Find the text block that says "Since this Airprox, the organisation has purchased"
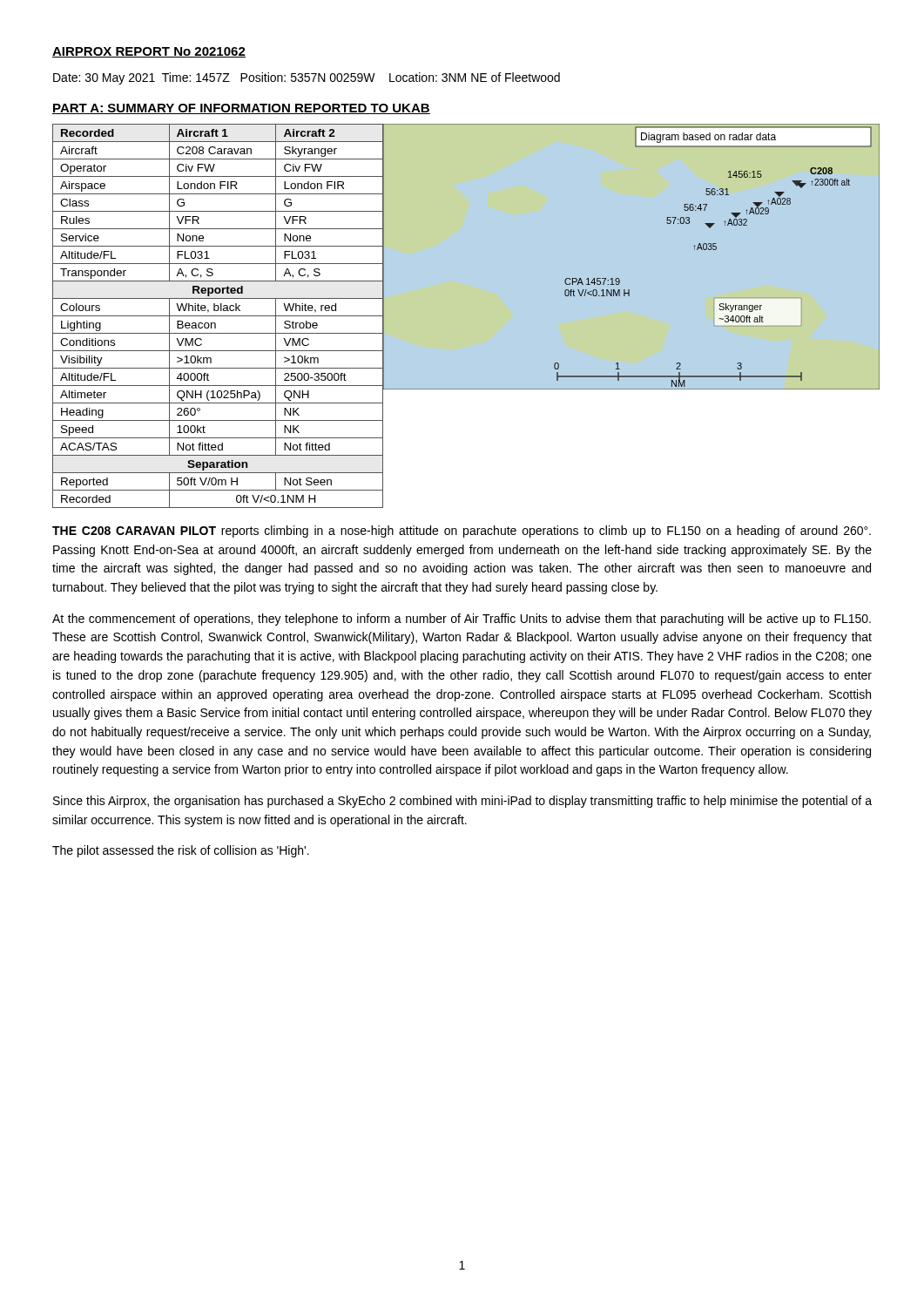The image size is (924, 1307). tap(462, 810)
